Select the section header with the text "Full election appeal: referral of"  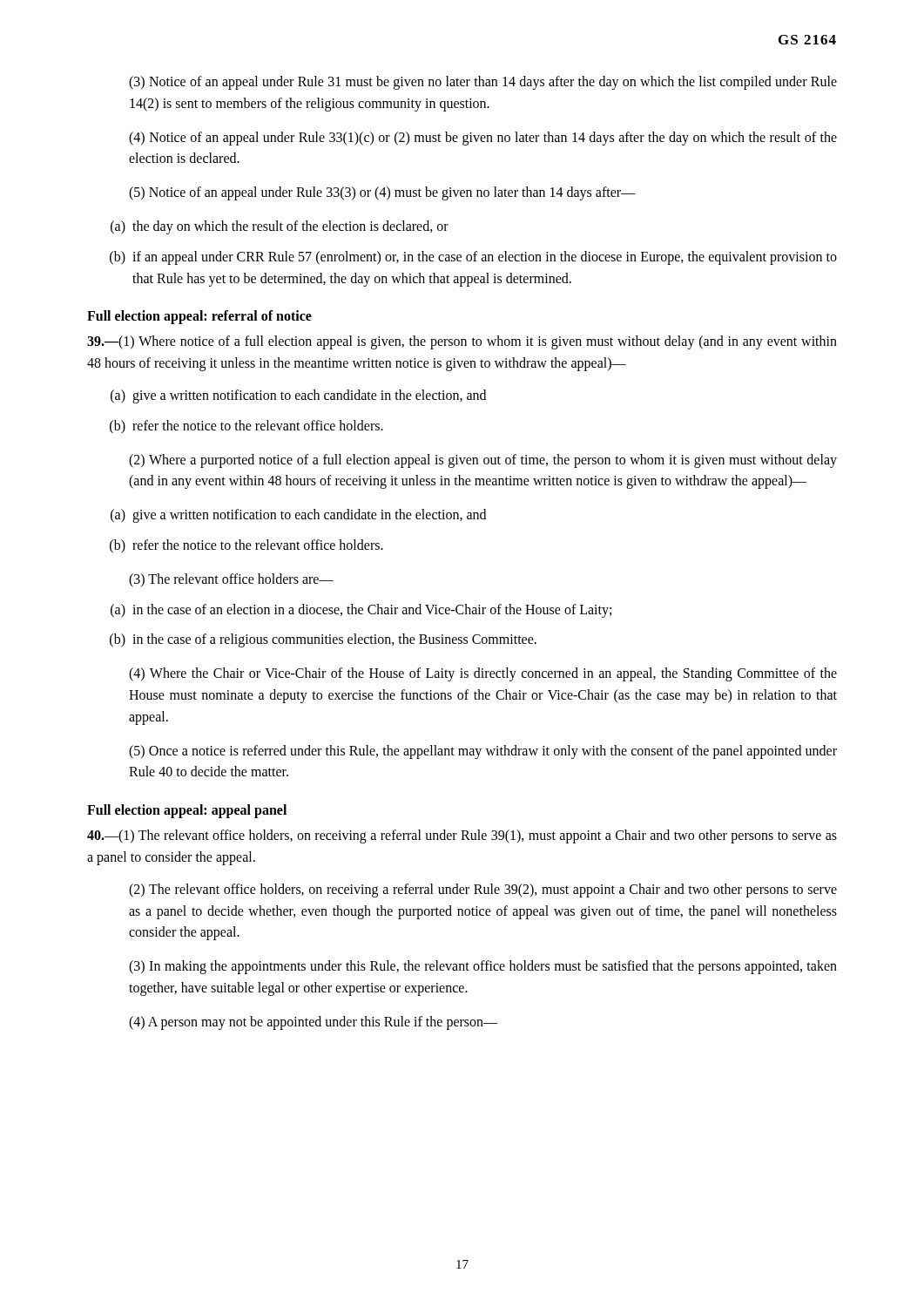199,316
